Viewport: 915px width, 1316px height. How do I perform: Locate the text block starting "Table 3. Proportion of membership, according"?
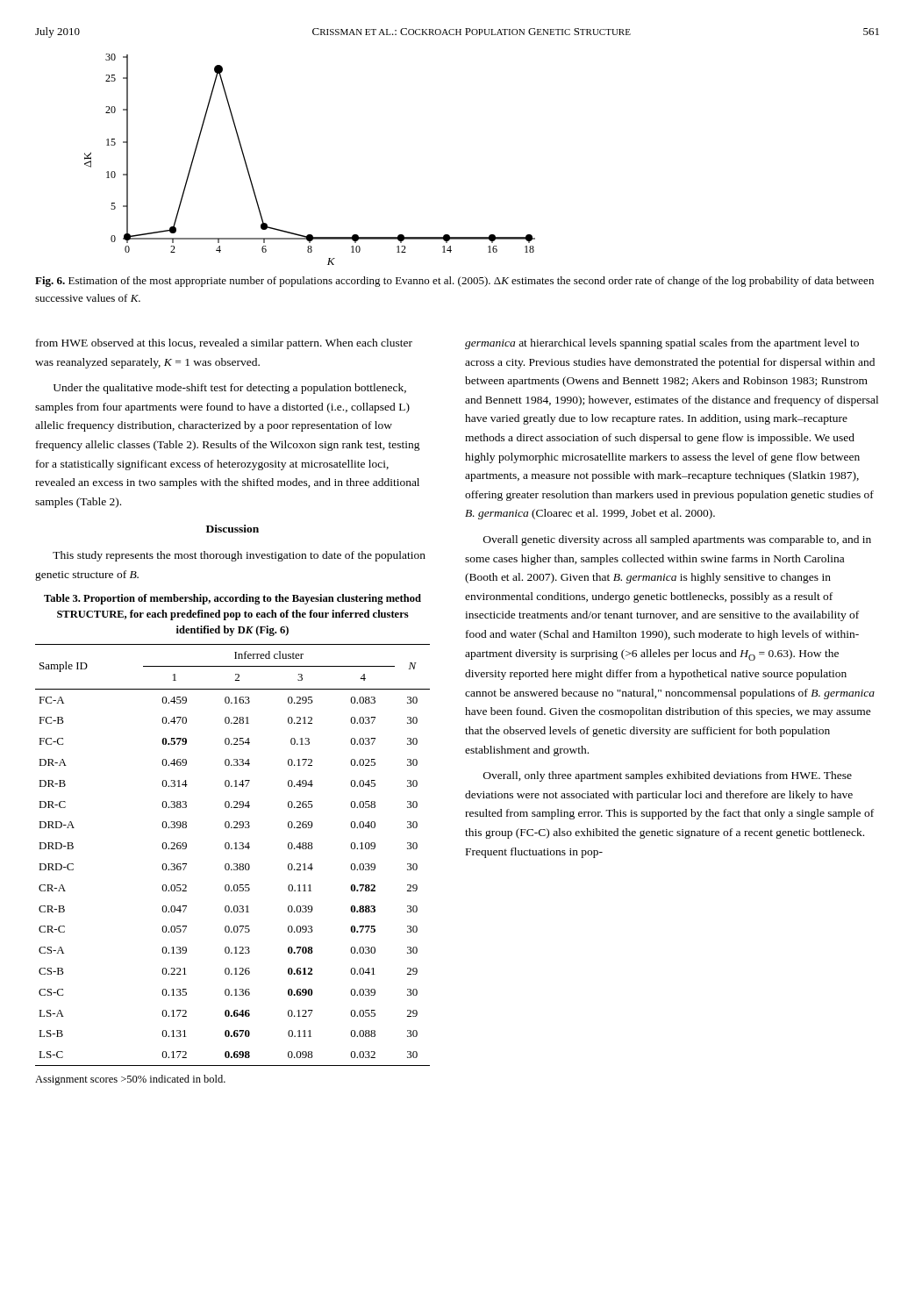pos(232,614)
